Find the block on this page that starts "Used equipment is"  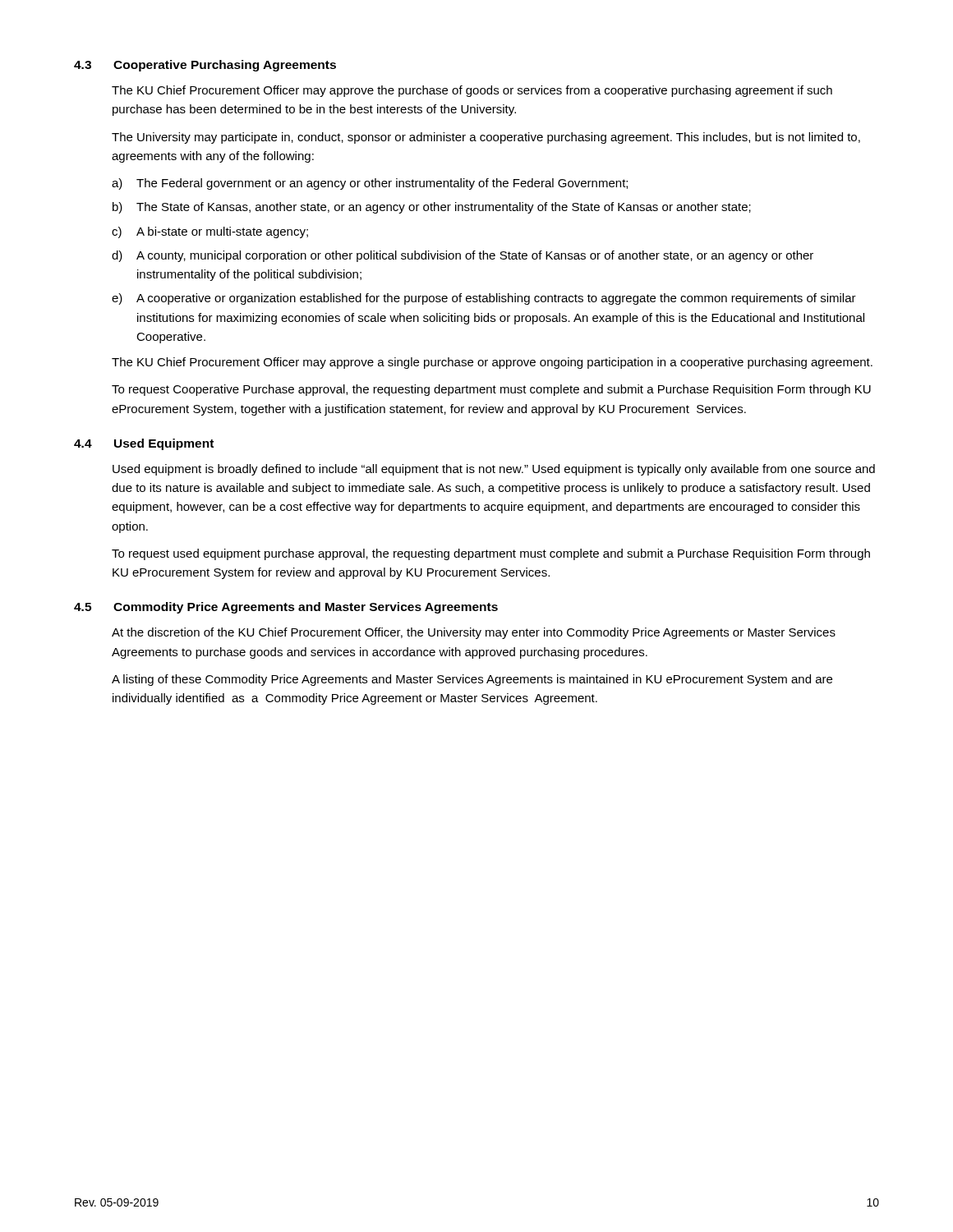click(494, 497)
